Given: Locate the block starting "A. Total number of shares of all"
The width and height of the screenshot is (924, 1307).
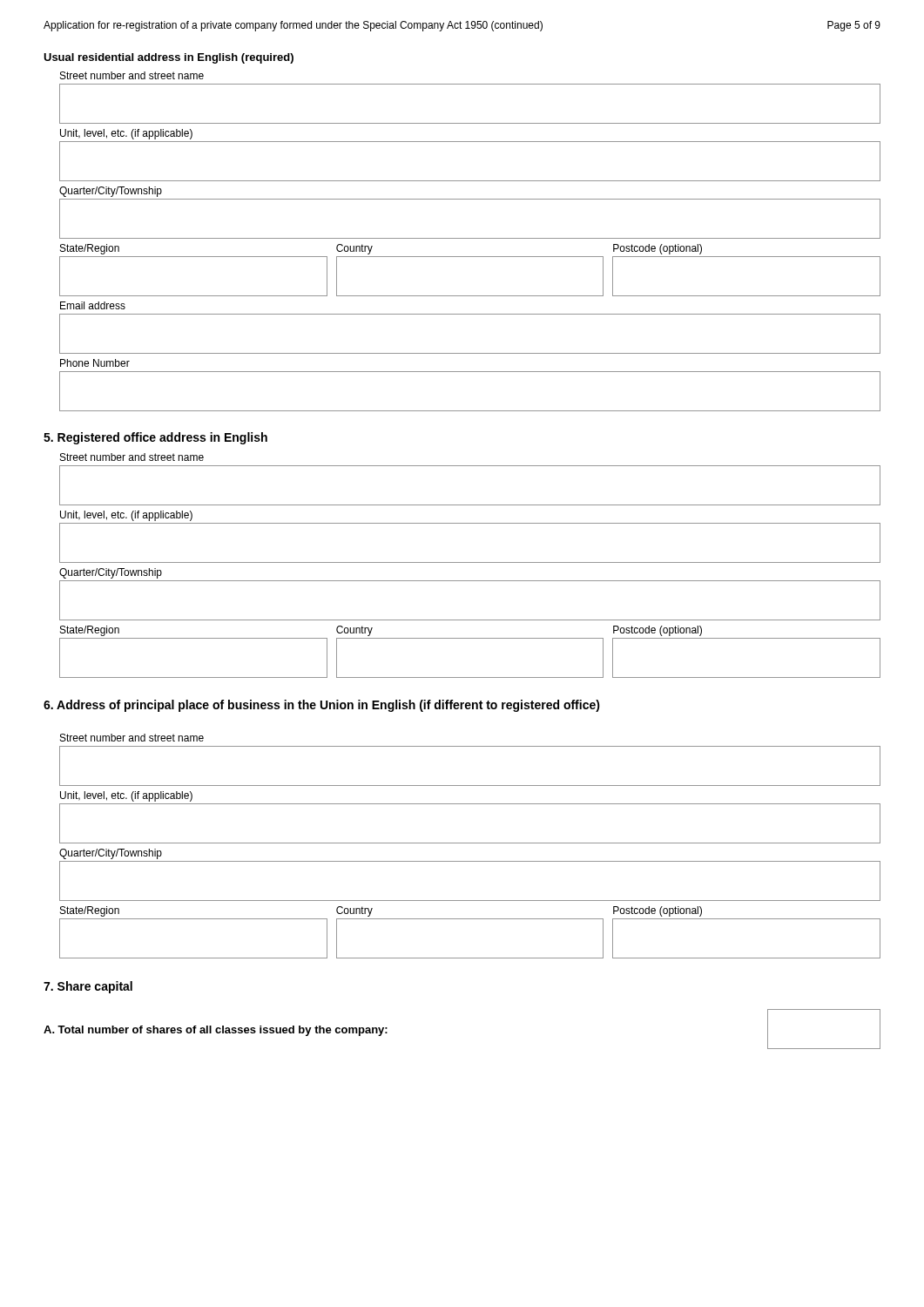Looking at the screenshot, I should point(216,1029).
